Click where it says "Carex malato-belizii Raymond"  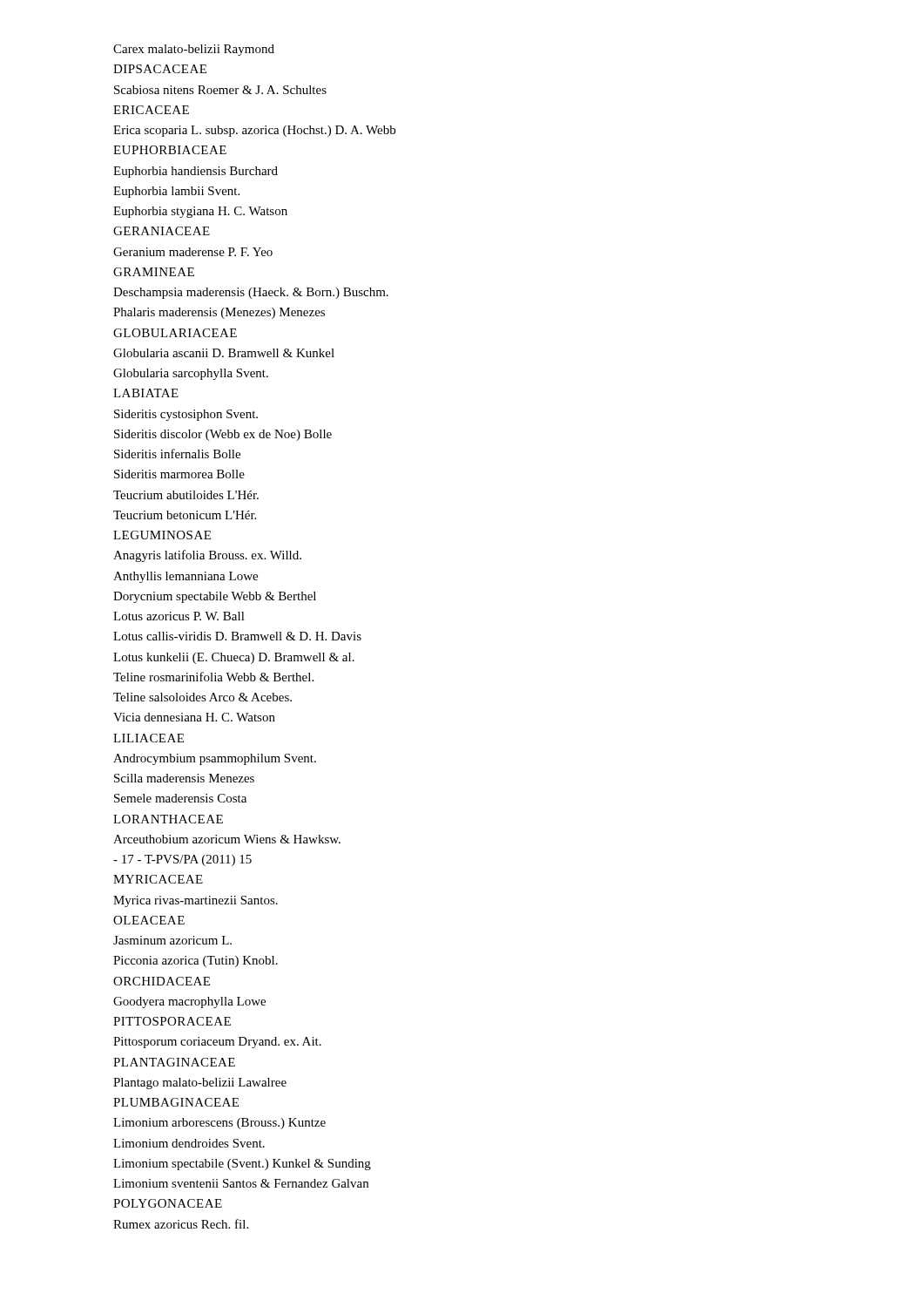194,49
